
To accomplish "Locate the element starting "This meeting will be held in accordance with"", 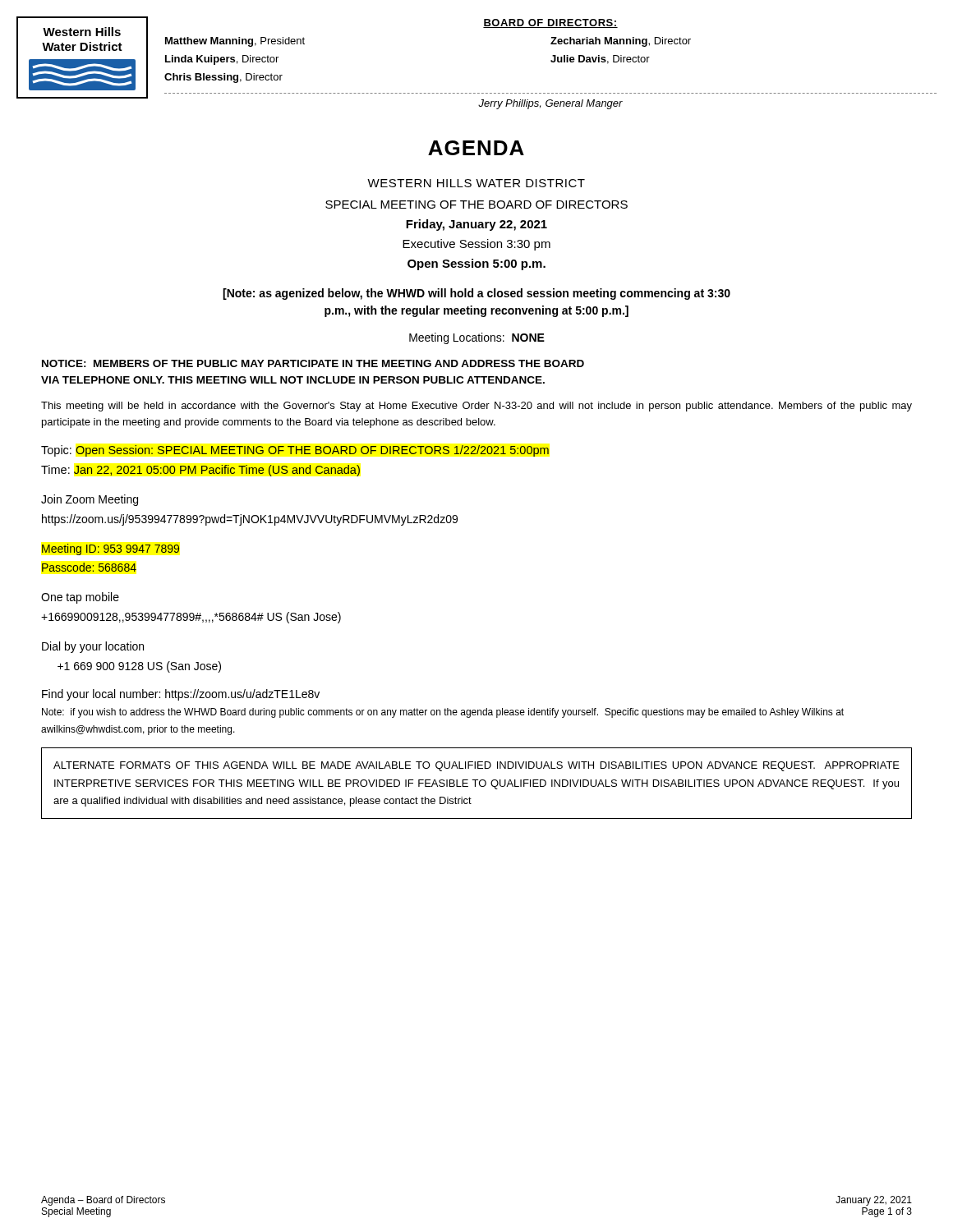I will (x=476, y=413).
